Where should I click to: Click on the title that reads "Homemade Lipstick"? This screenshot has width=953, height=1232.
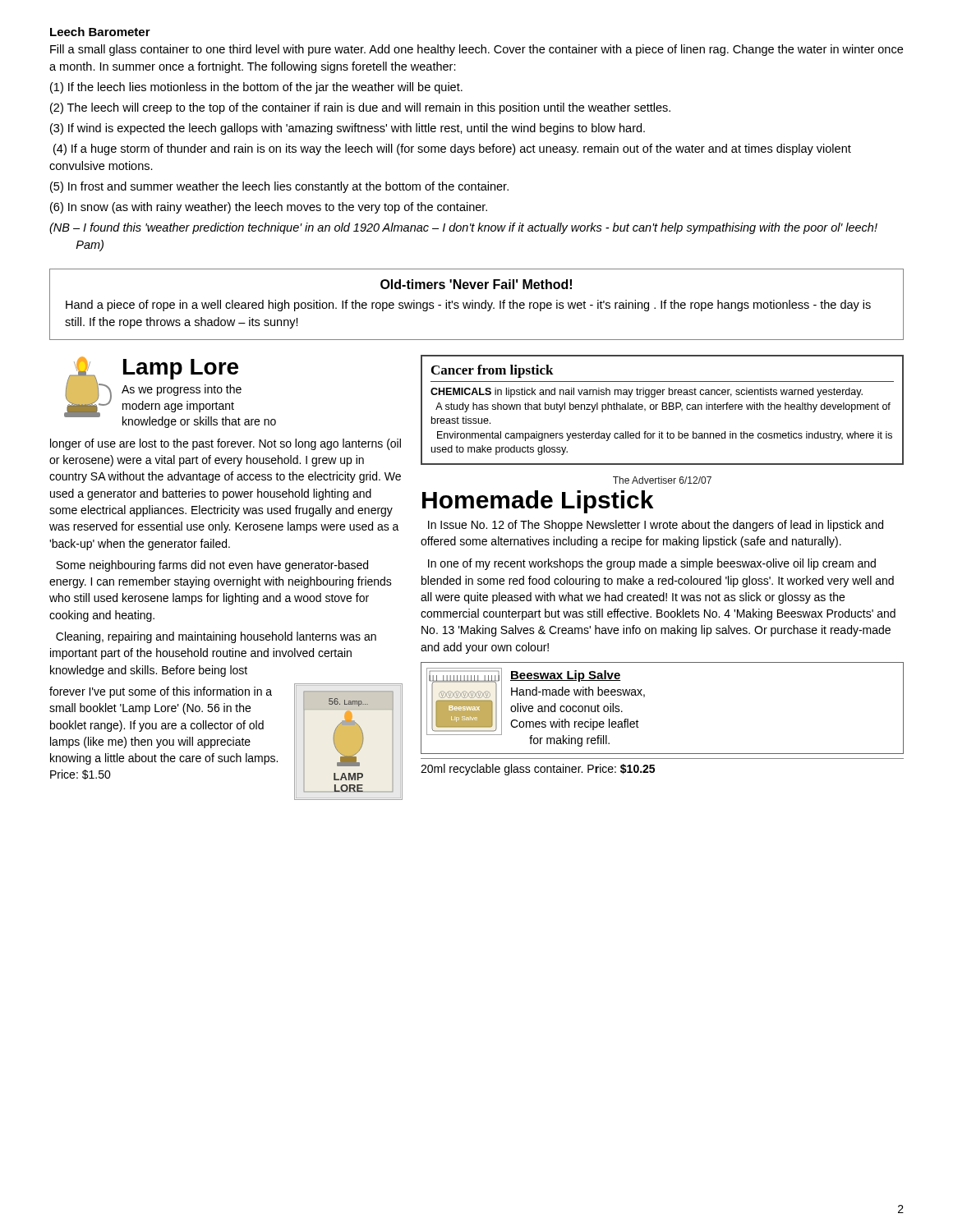(x=537, y=500)
